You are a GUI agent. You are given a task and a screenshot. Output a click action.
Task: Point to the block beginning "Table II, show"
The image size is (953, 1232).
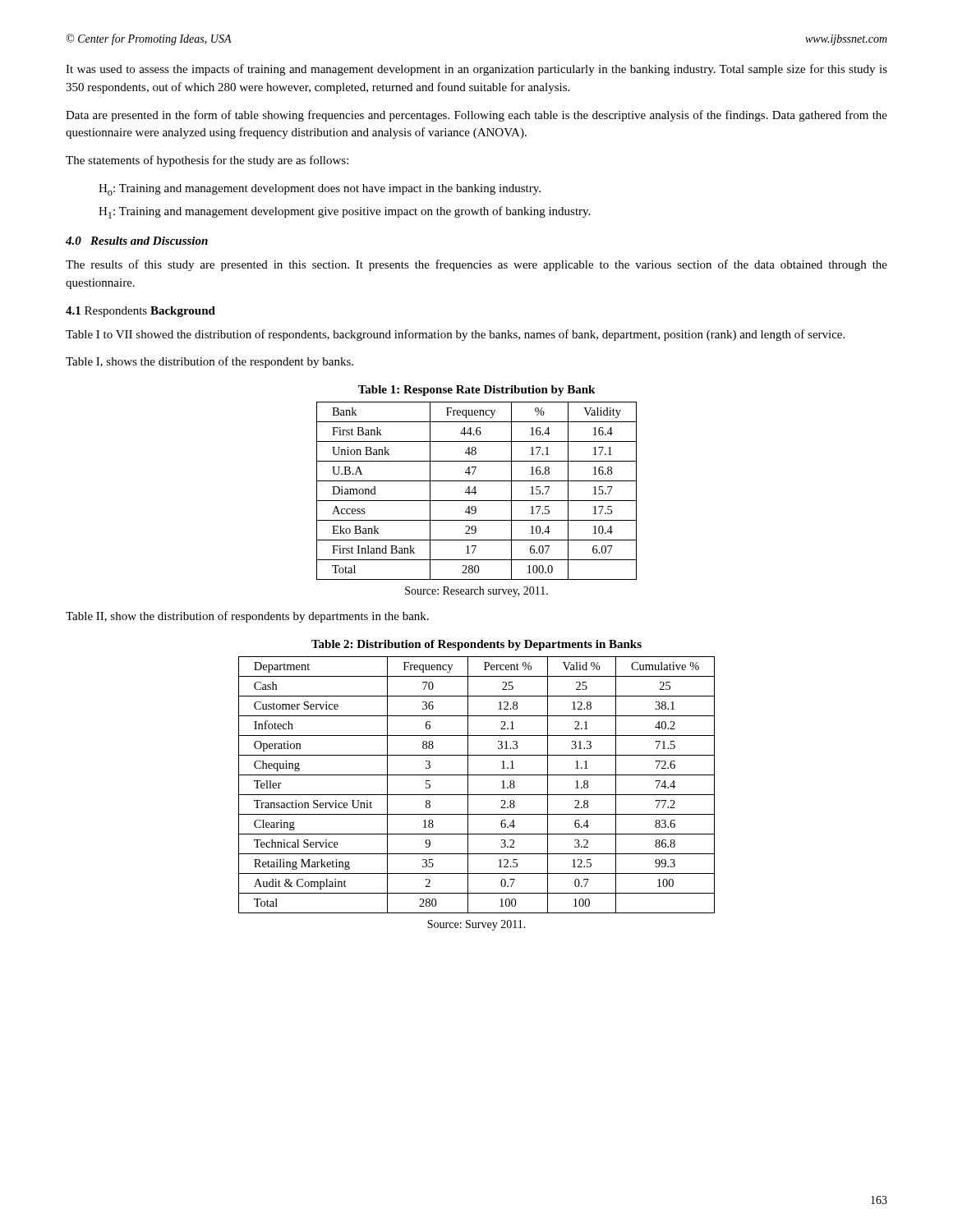pos(247,617)
